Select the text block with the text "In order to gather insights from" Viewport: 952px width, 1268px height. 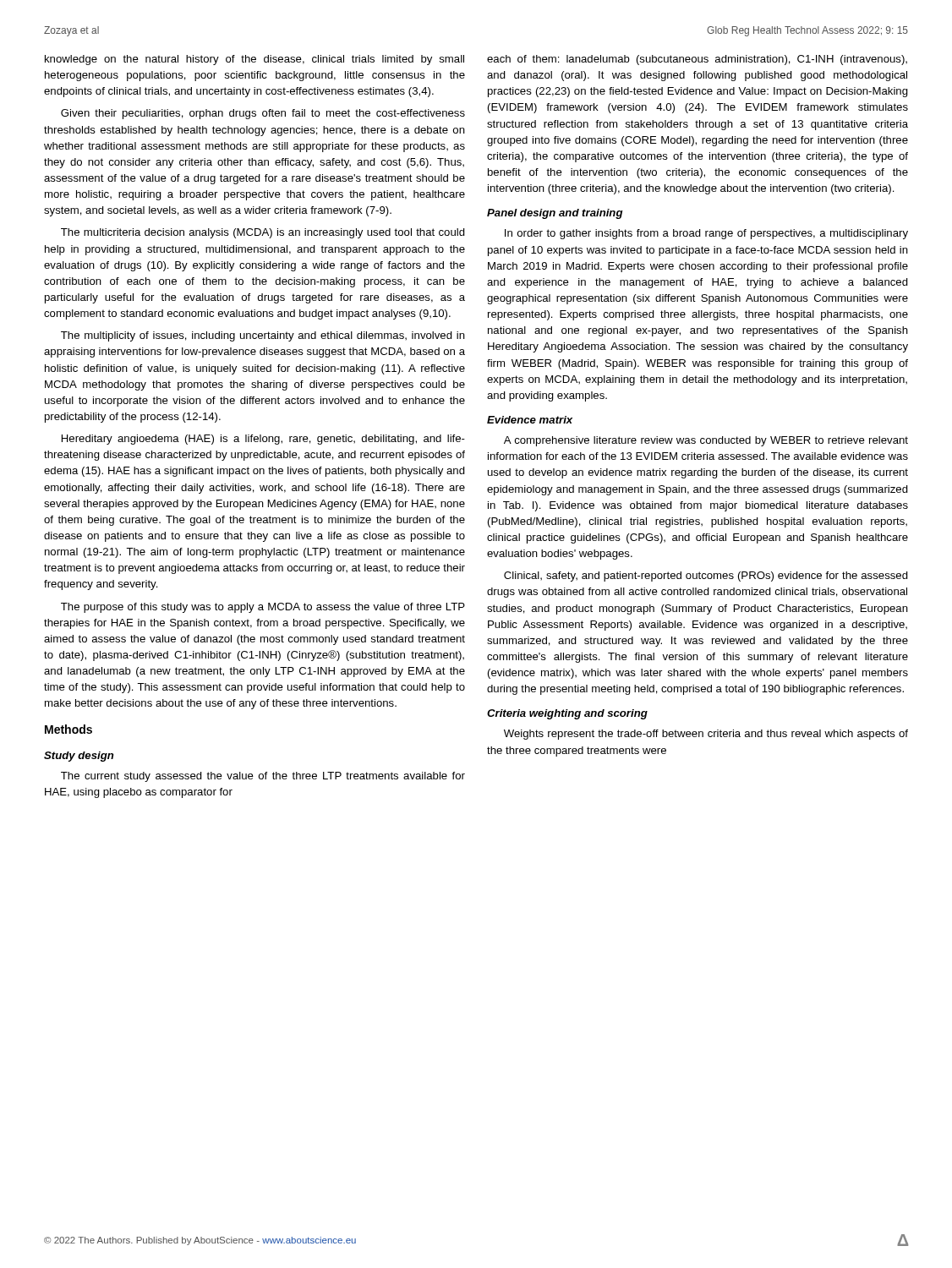pos(697,314)
